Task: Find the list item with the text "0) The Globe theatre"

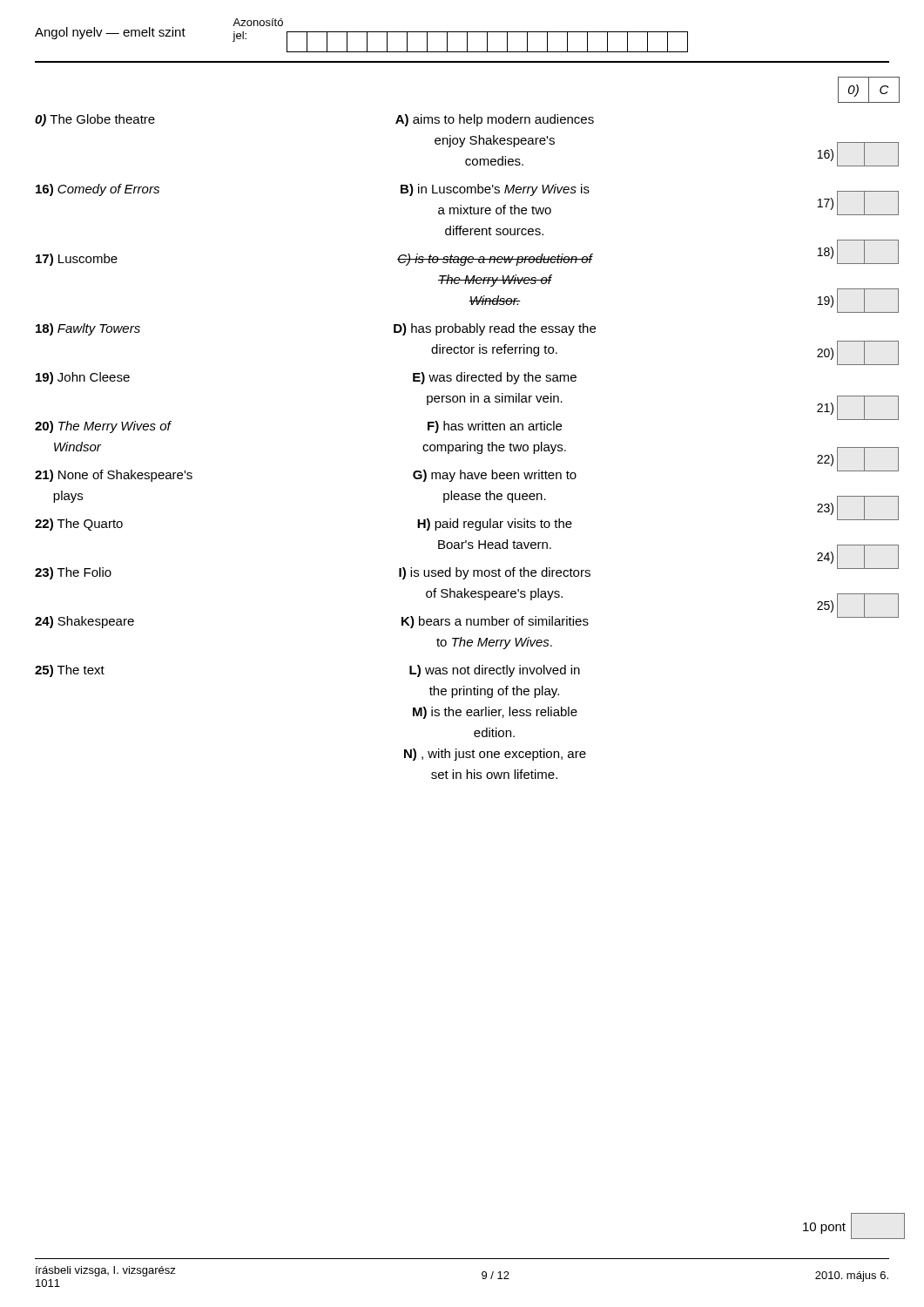Action: pyautogui.click(x=91, y=120)
